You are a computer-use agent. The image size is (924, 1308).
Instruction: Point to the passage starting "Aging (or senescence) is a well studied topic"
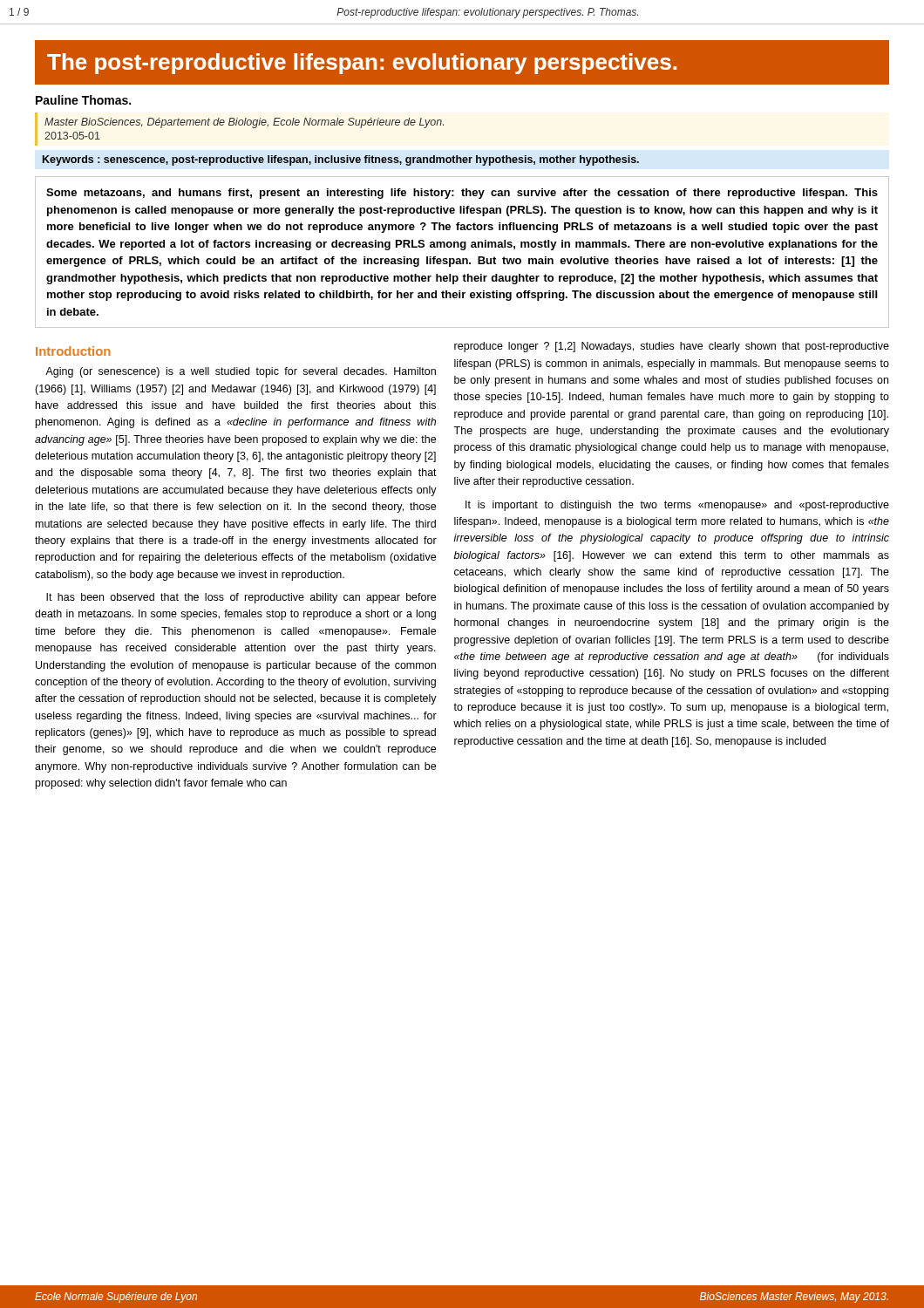pyautogui.click(x=236, y=578)
